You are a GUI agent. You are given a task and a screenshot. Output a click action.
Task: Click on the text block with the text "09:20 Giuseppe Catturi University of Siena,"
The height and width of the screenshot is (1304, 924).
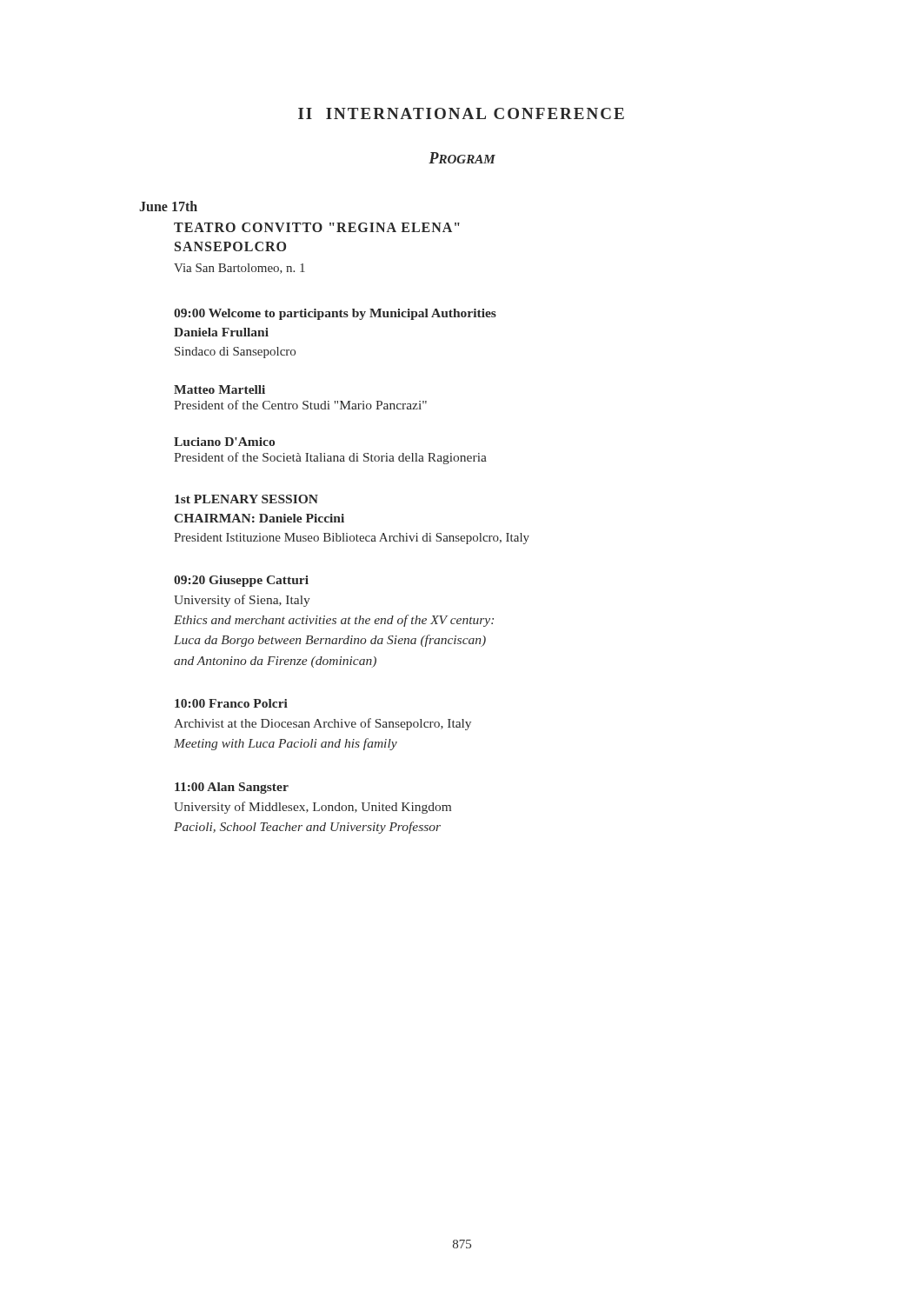click(334, 620)
